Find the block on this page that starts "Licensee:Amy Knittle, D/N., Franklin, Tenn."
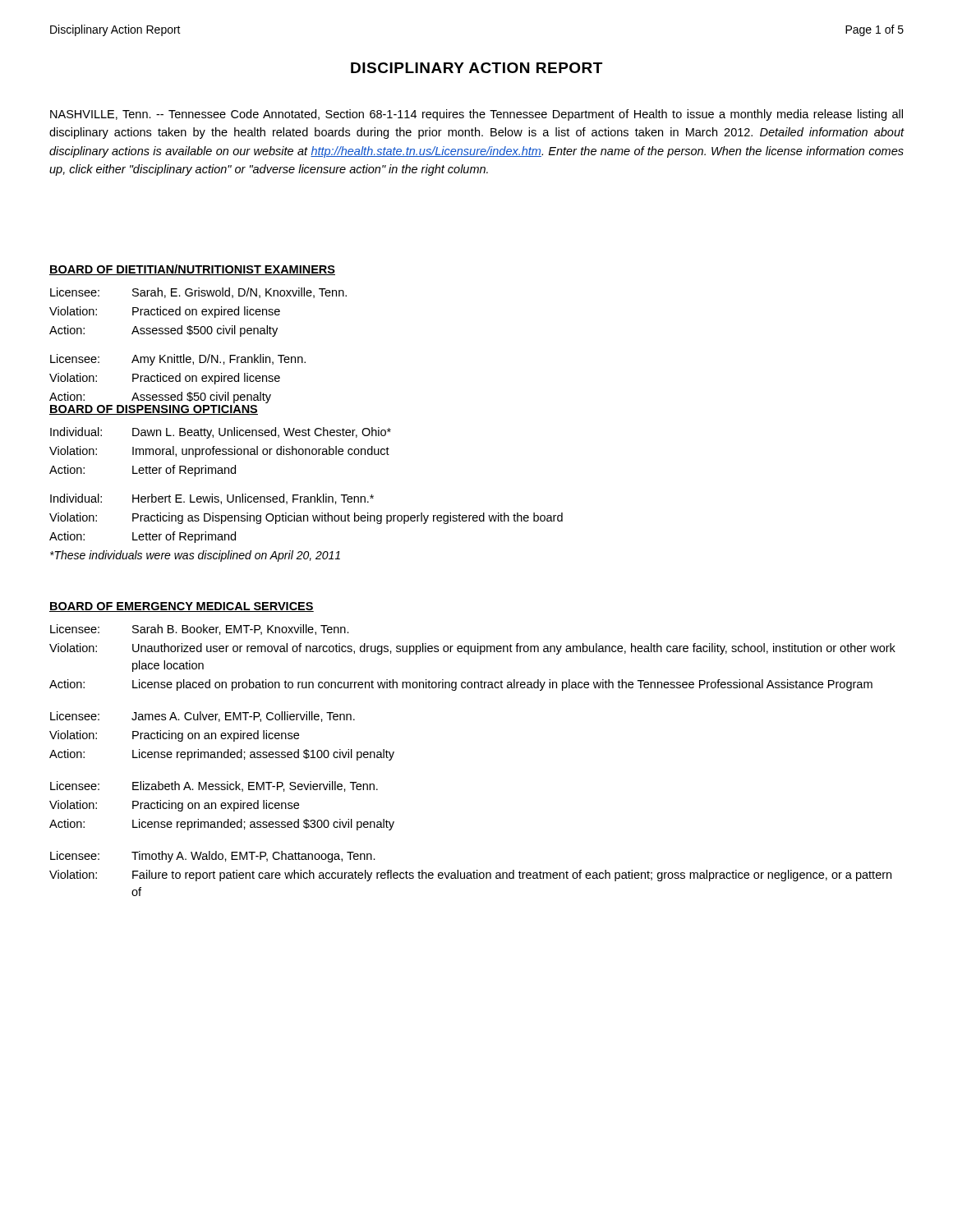The height and width of the screenshot is (1232, 953). point(178,360)
